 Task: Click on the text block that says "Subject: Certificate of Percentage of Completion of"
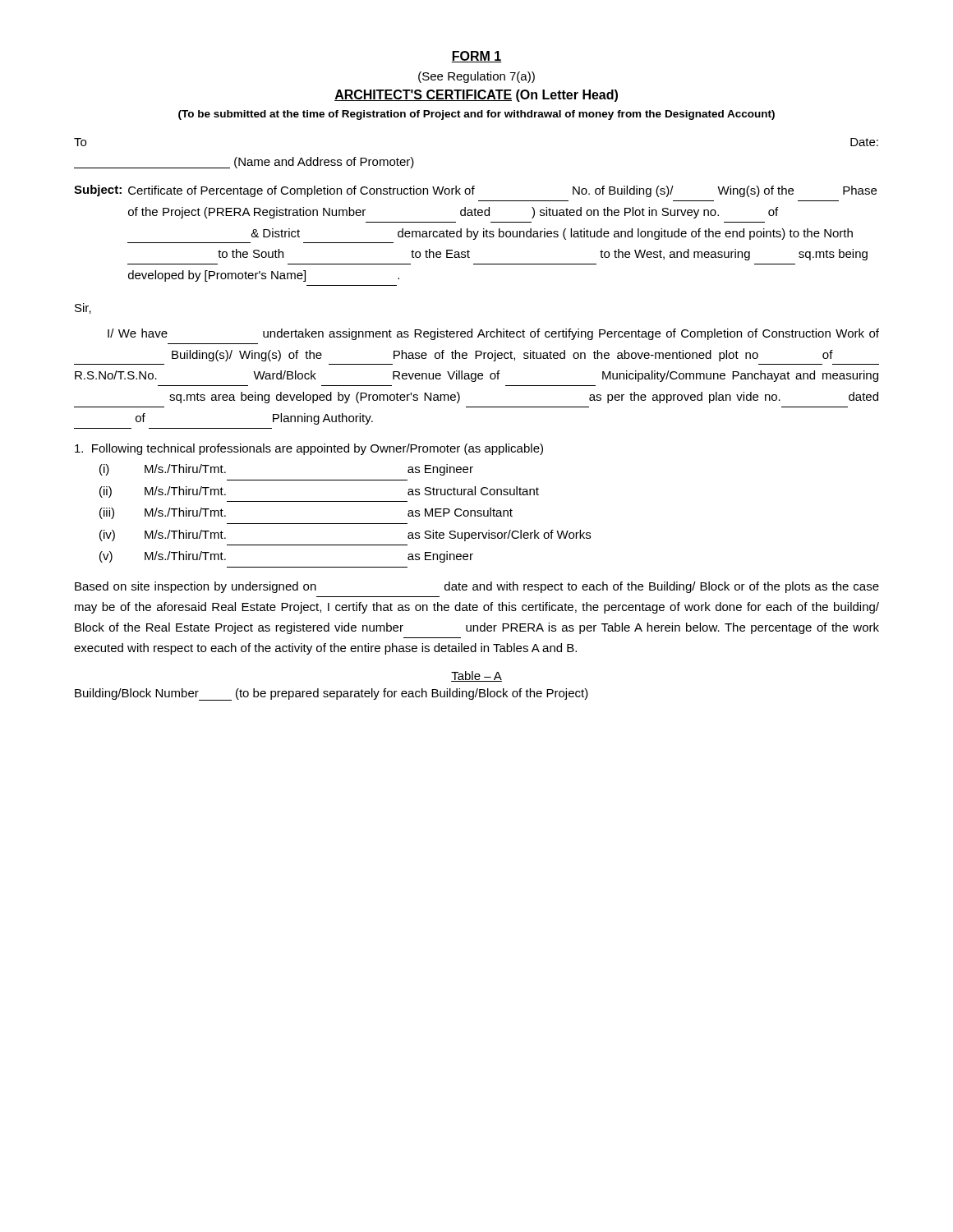tap(476, 233)
